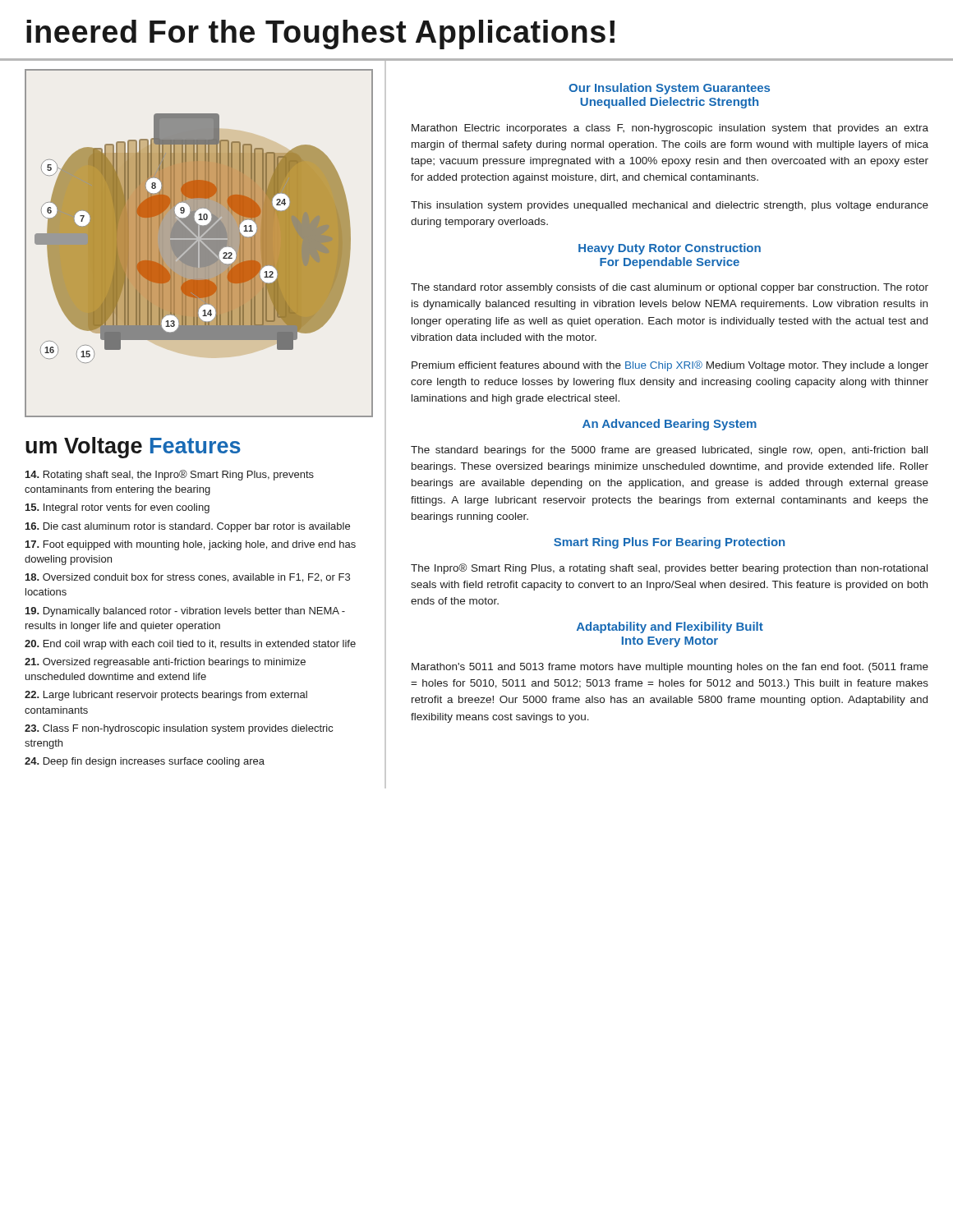
Task: Find the region starting "The standard rotor assembly consists"
Action: click(670, 313)
